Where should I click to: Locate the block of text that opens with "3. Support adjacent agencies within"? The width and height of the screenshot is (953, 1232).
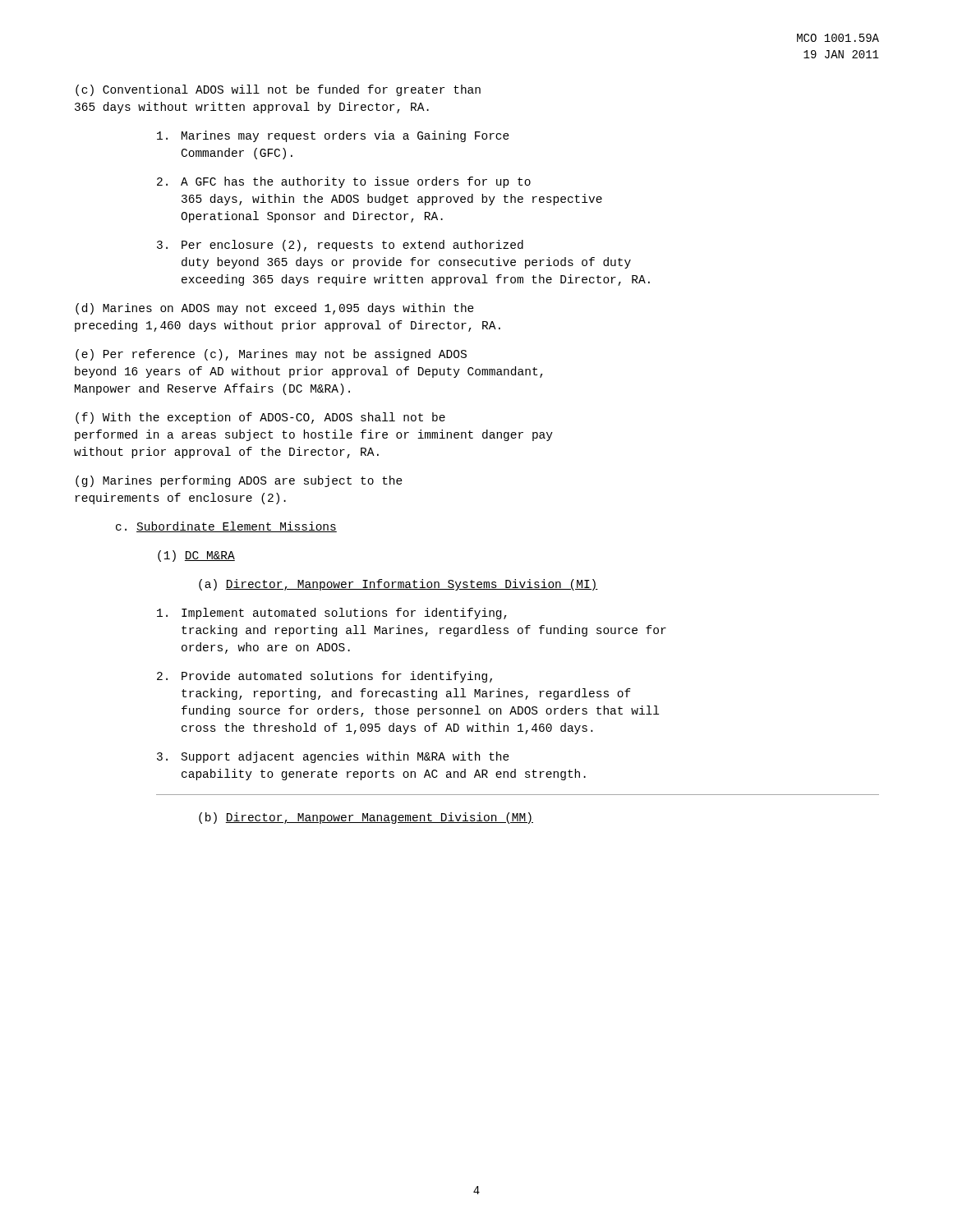click(518, 767)
